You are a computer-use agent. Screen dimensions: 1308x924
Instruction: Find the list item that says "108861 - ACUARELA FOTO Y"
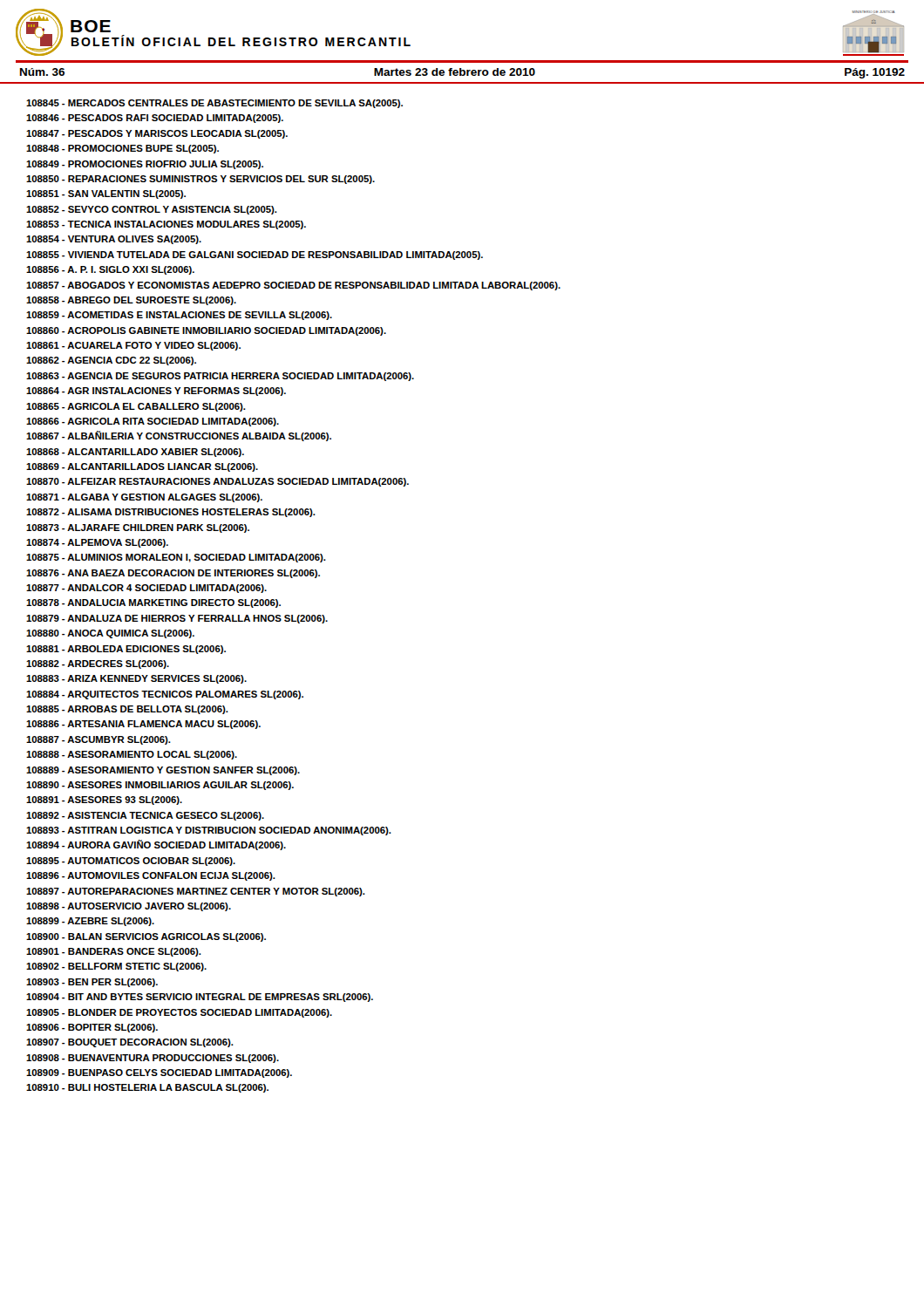[x=134, y=345]
